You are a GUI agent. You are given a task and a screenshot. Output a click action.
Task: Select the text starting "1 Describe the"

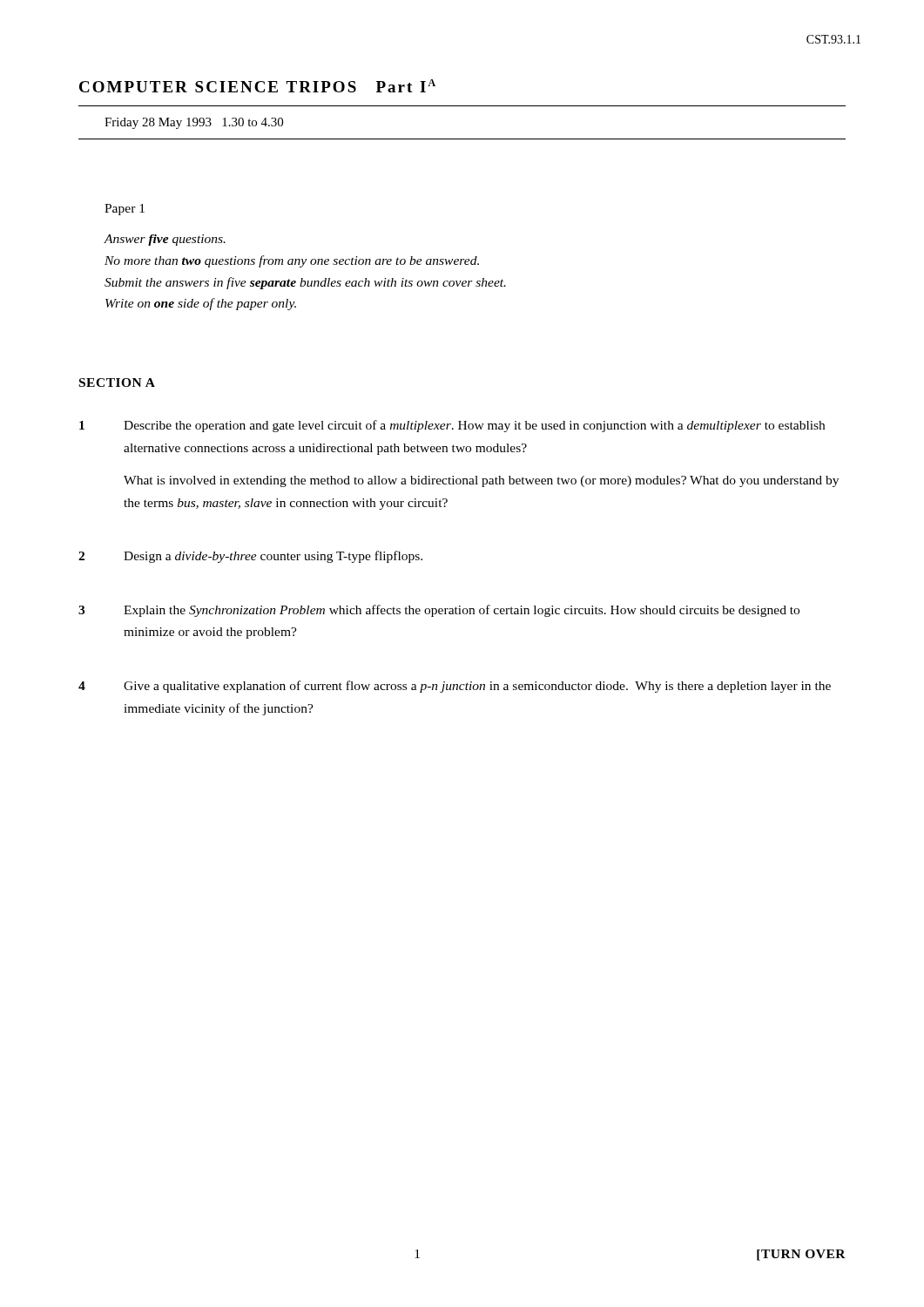click(452, 426)
